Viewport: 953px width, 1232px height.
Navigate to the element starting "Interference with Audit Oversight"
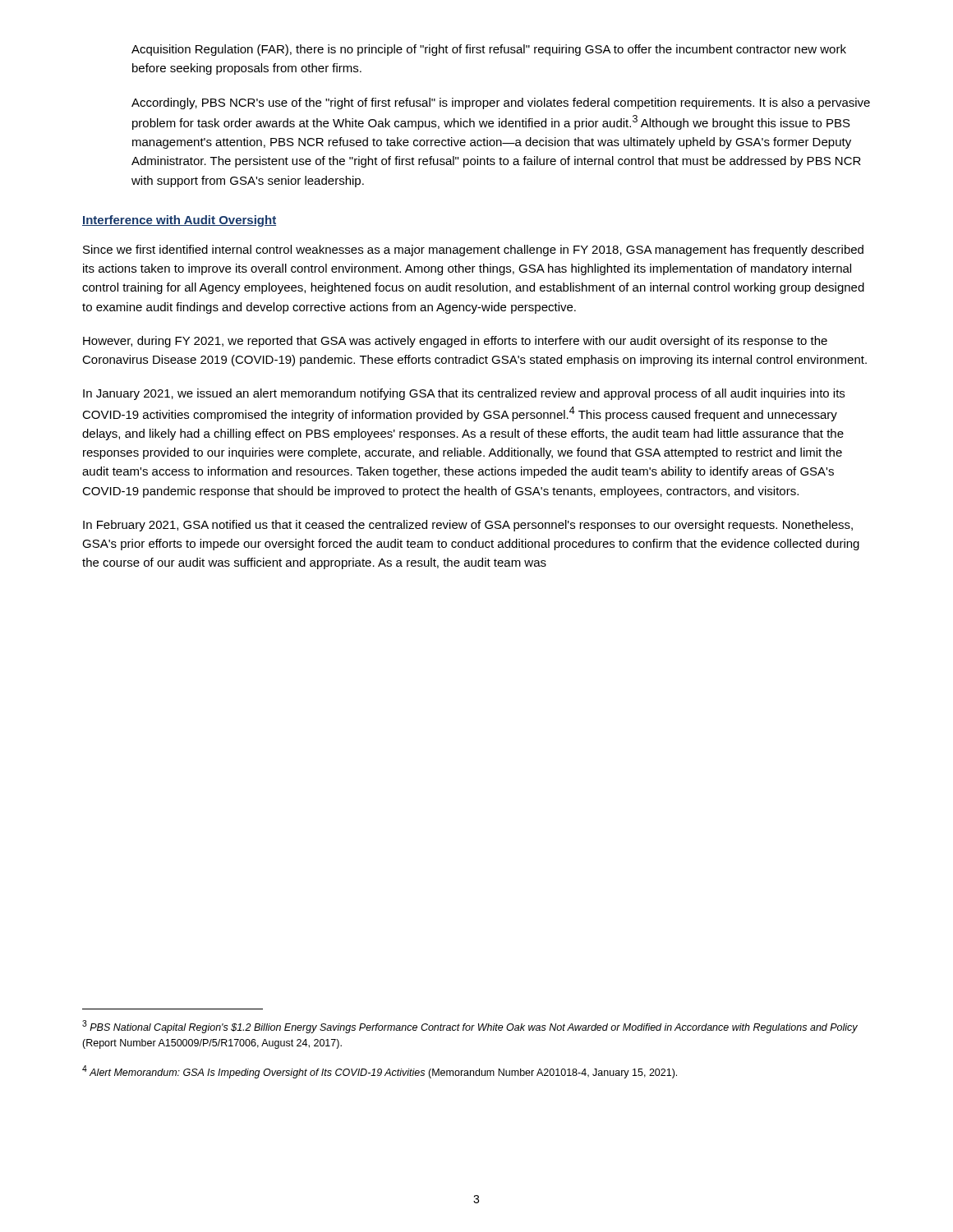click(x=179, y=219)
